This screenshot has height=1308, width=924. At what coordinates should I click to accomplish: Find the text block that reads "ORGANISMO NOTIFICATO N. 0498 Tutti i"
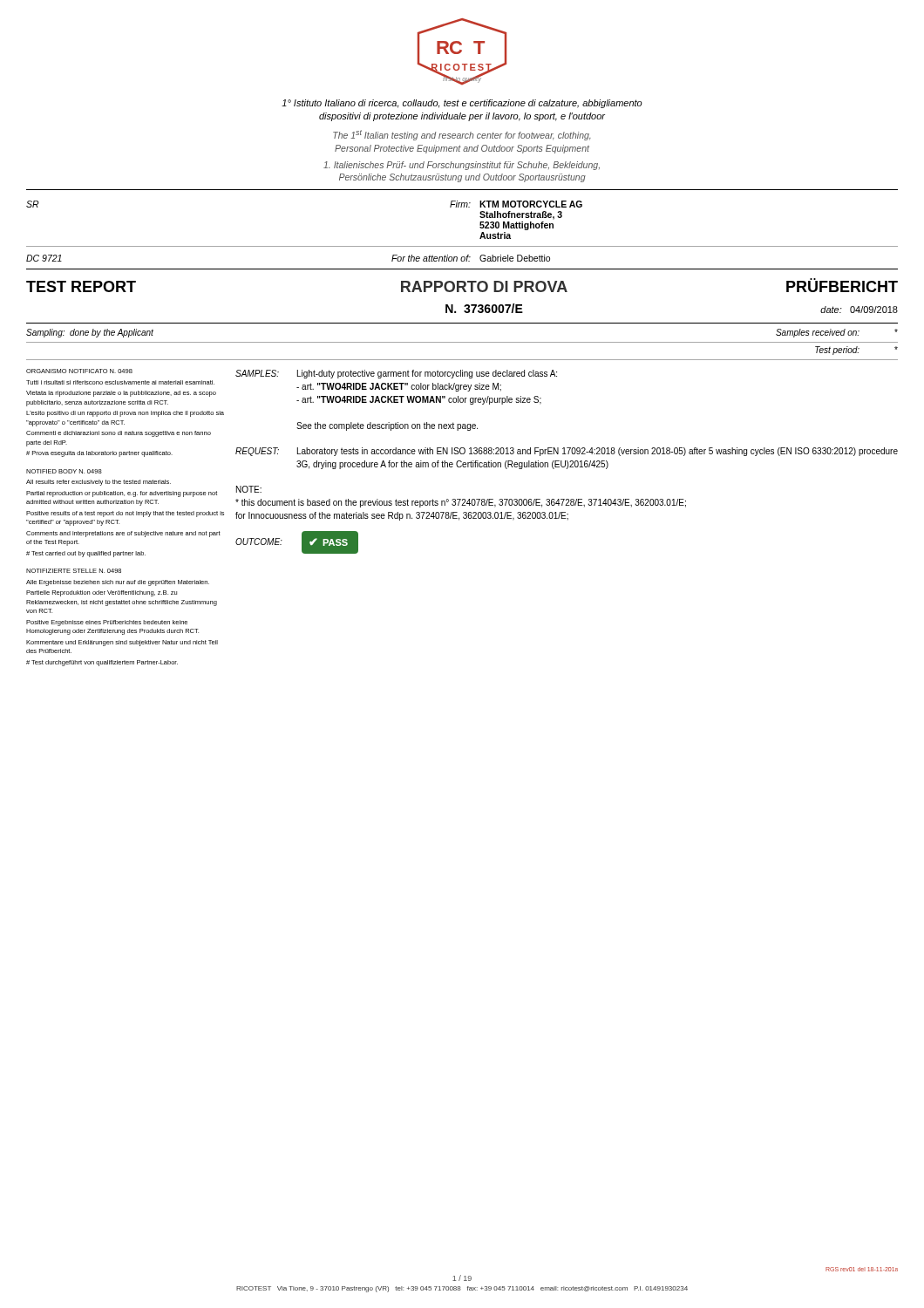[x=126, y=413]
